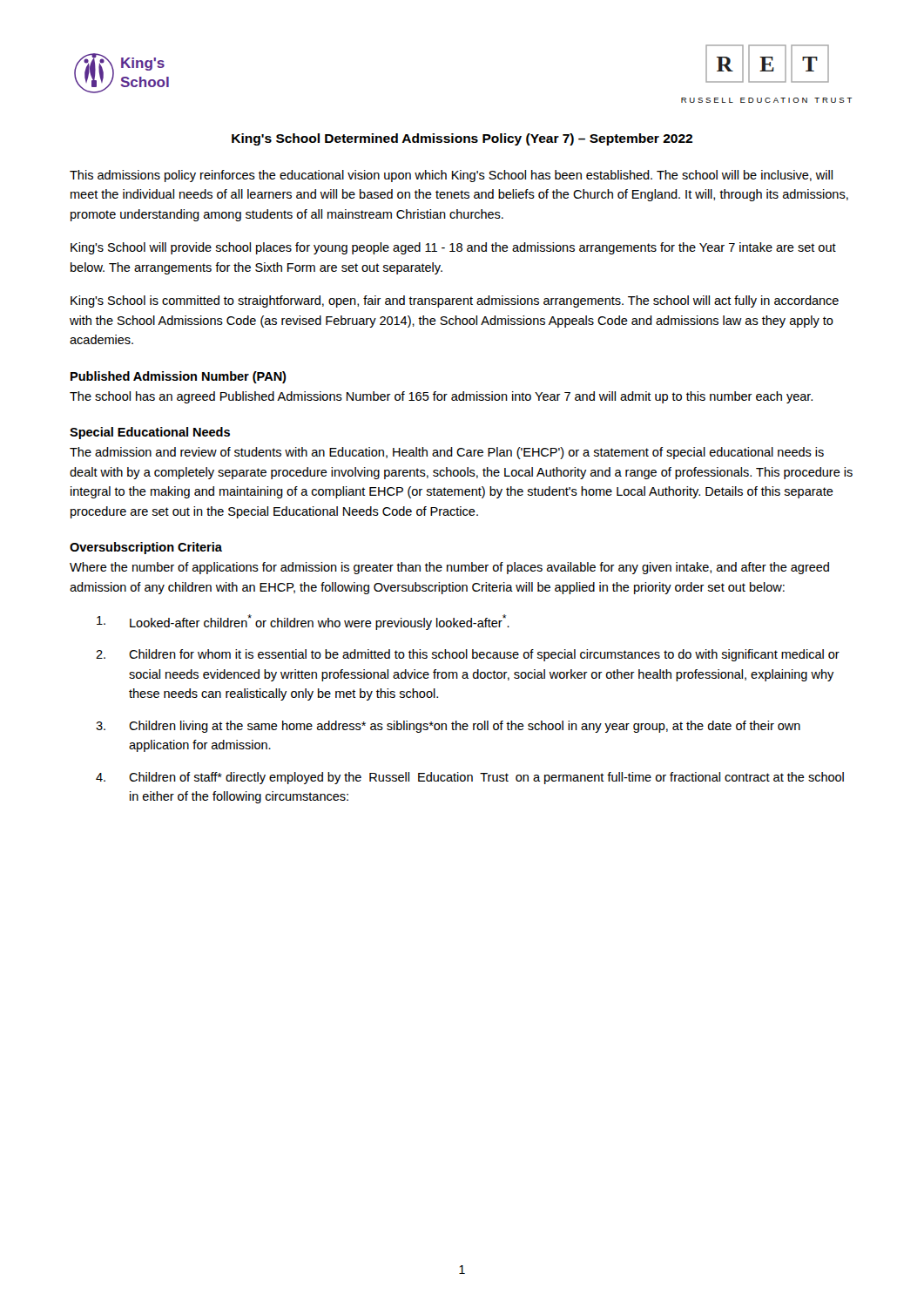924x1307 pixels.
Task: Find the text block starting "Oversubscription Criteria"
Action: pyautogui.click(x=146, y=547)
